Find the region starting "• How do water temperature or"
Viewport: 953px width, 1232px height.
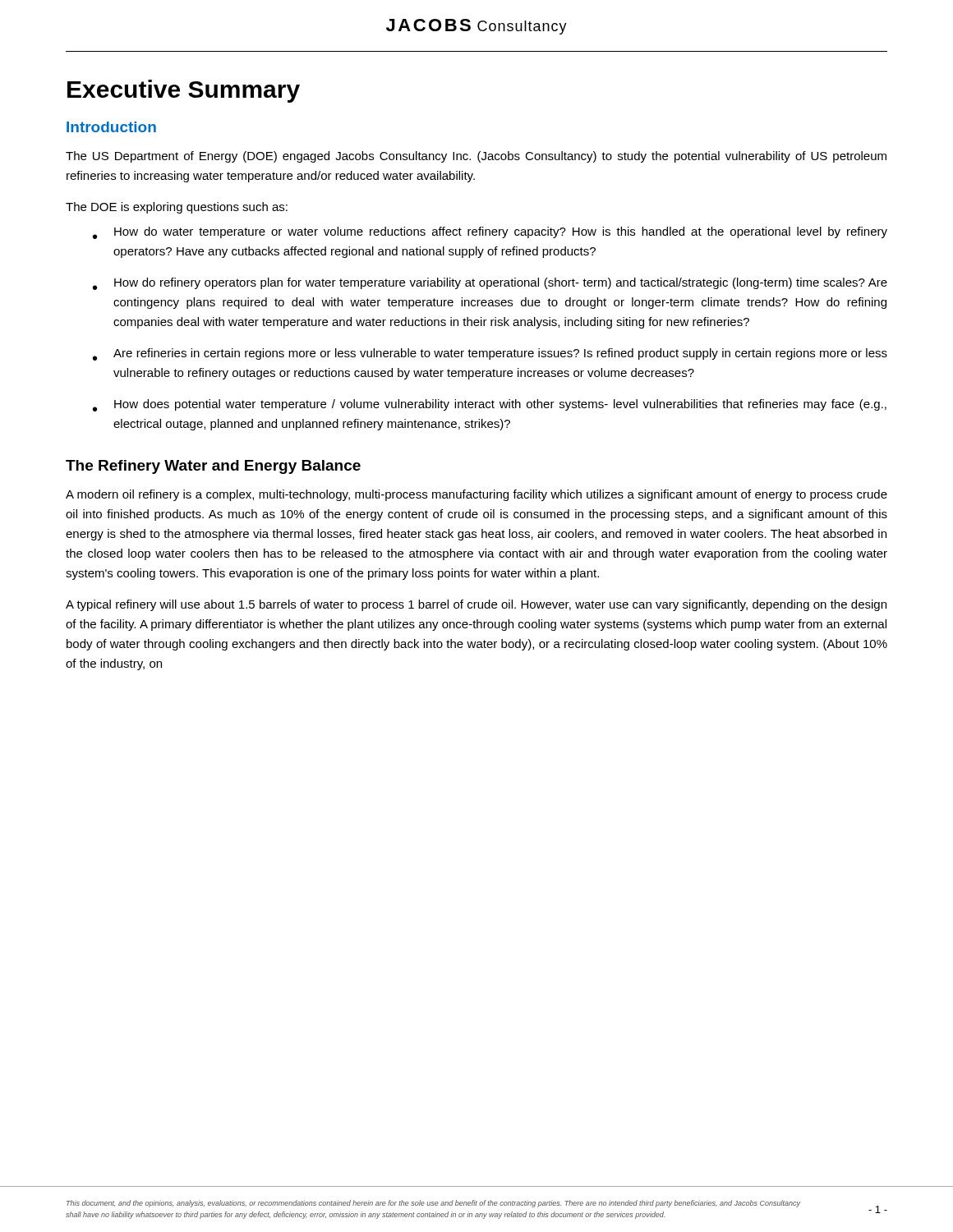[476, 241]
